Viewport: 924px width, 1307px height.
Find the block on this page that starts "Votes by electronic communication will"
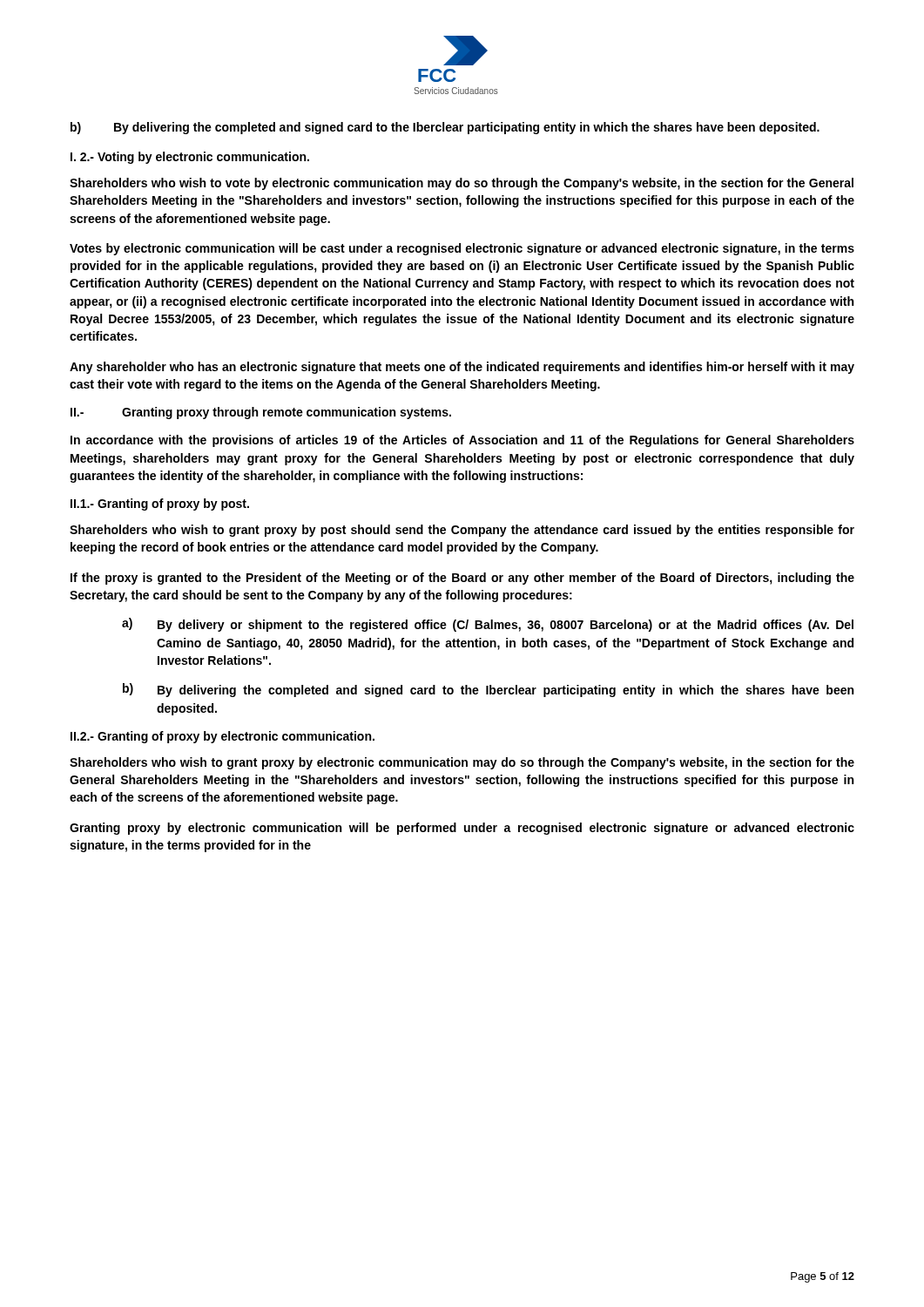[x=462, y=292]
